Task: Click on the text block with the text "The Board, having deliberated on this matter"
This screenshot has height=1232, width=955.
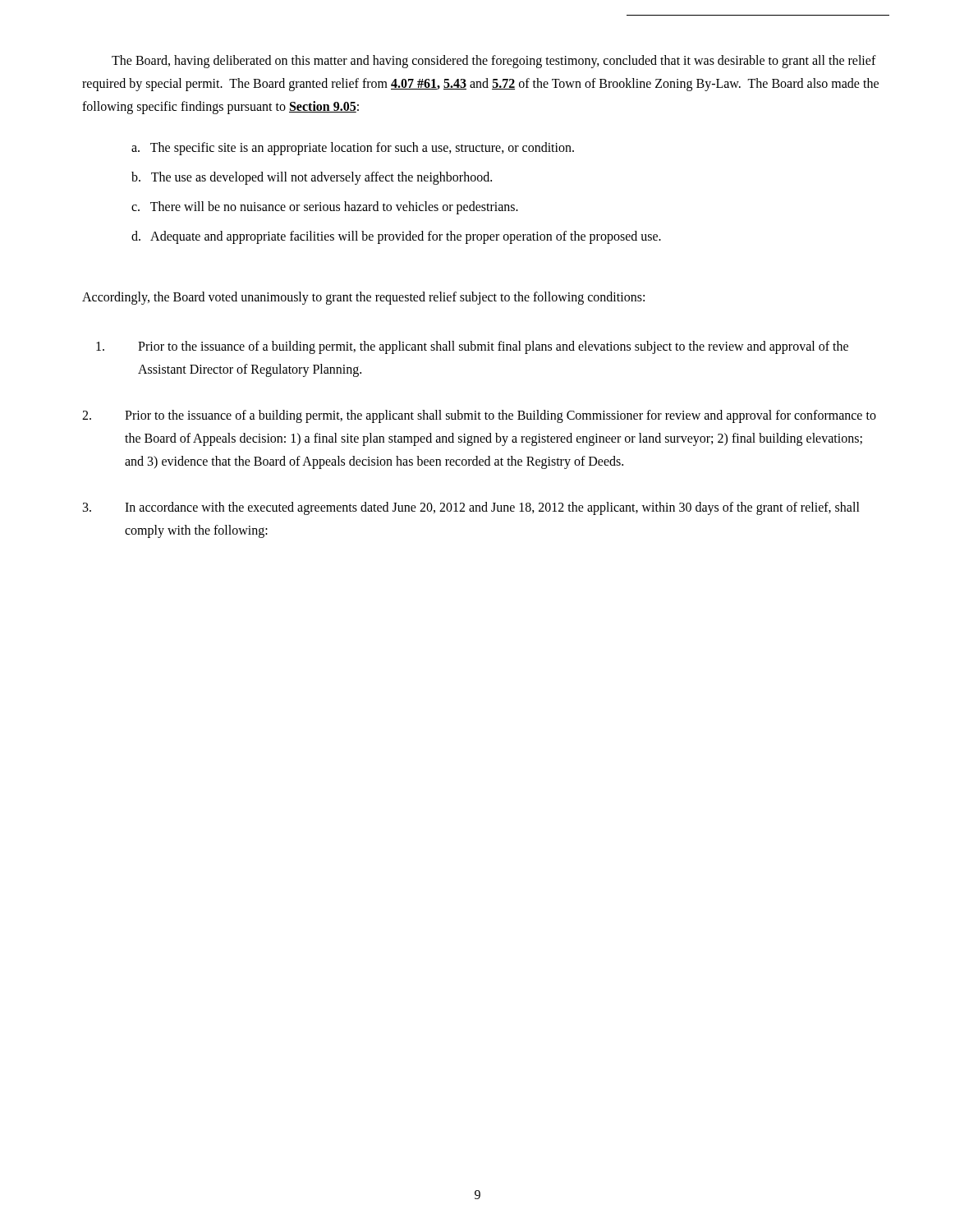Action: point(482,84)
